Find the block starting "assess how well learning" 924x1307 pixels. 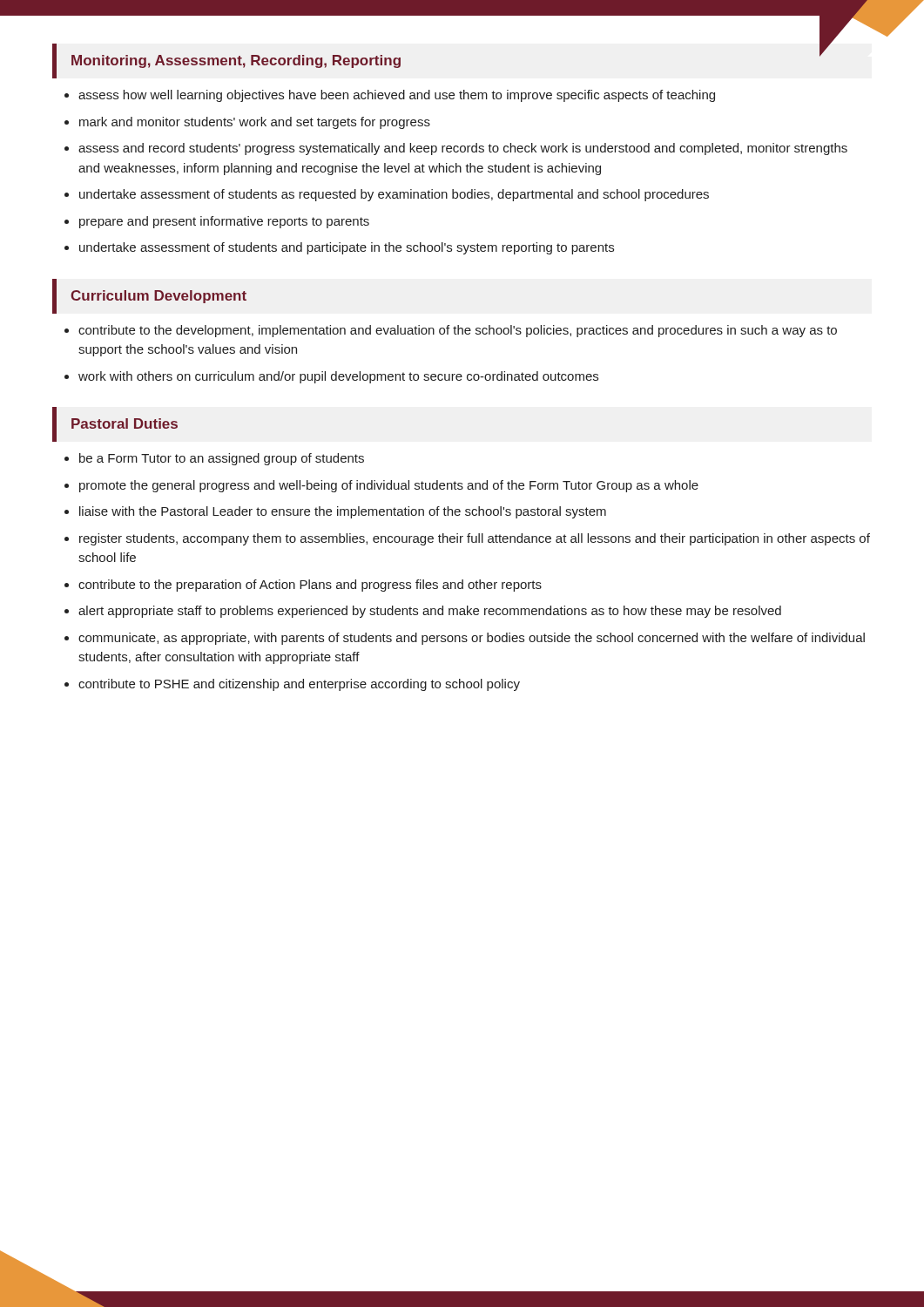pos(475,95)
